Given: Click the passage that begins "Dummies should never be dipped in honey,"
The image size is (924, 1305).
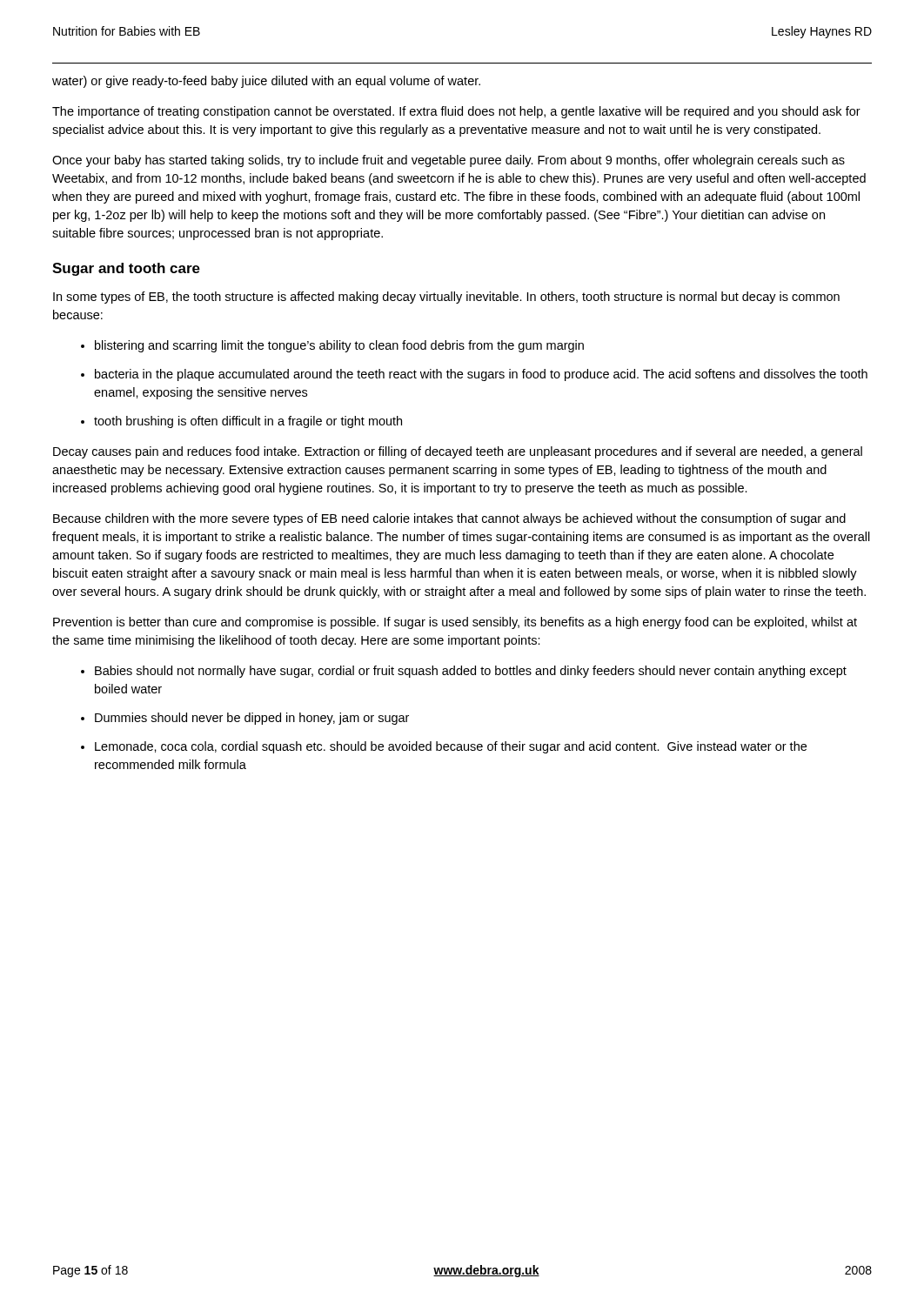Looking at the screenshot, I should click(252, 718).
